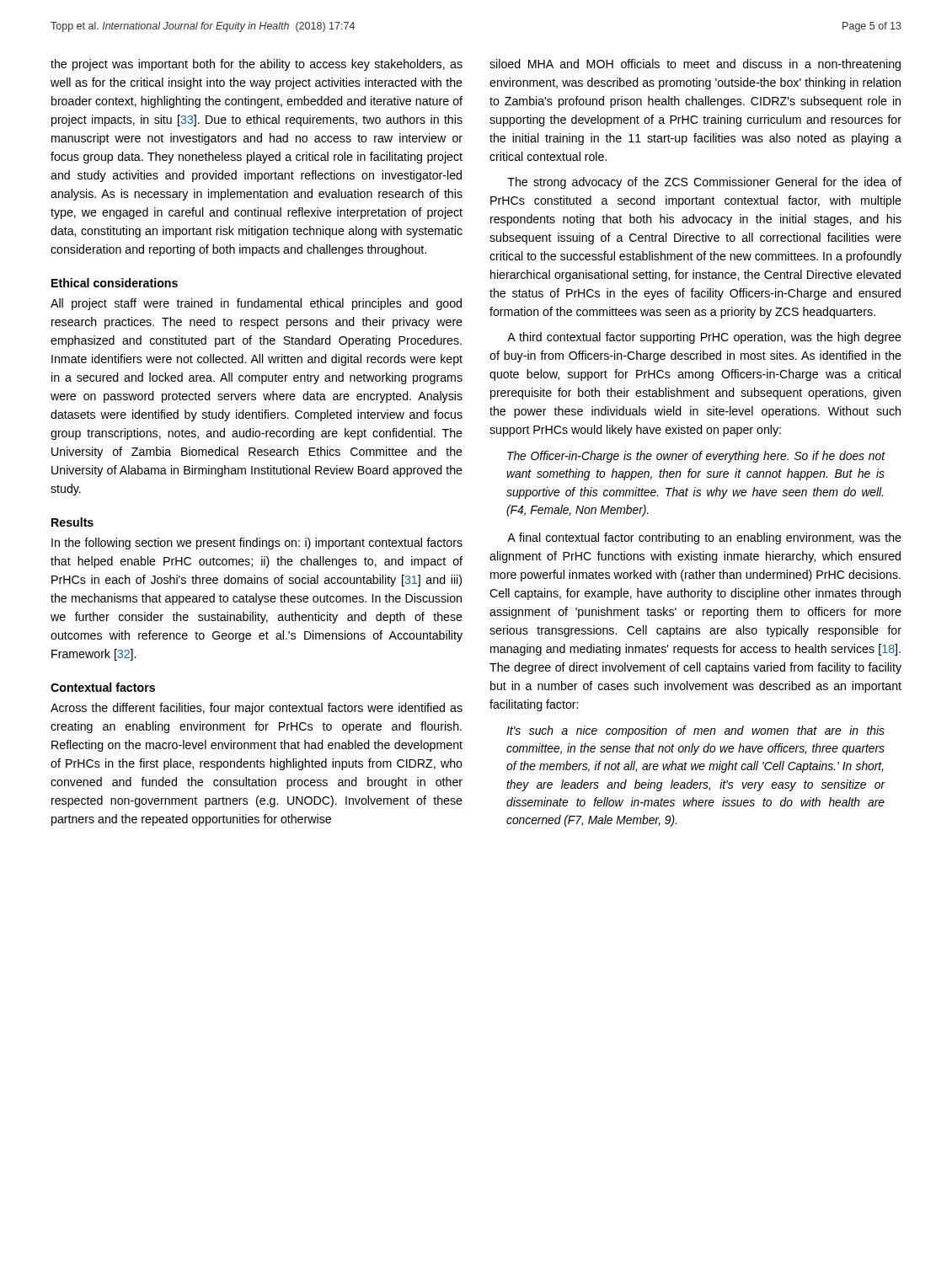Screen dimensions: 1264x952
Task: Select the text block with the text "A final contextual"
Action: [695, 621]
